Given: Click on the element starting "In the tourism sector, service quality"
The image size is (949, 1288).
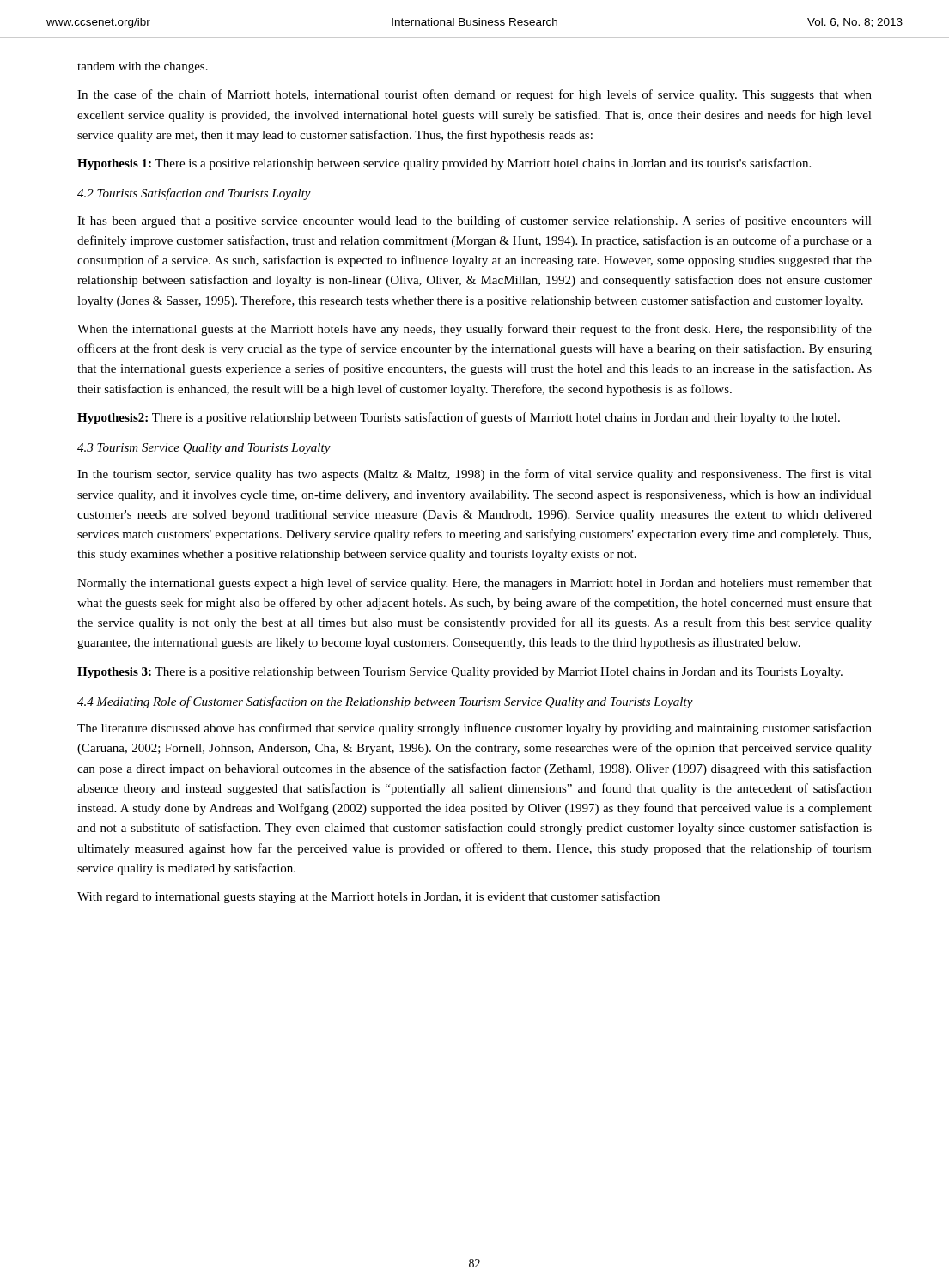Looking at the screenshot, I should click(x=474, y=515).
